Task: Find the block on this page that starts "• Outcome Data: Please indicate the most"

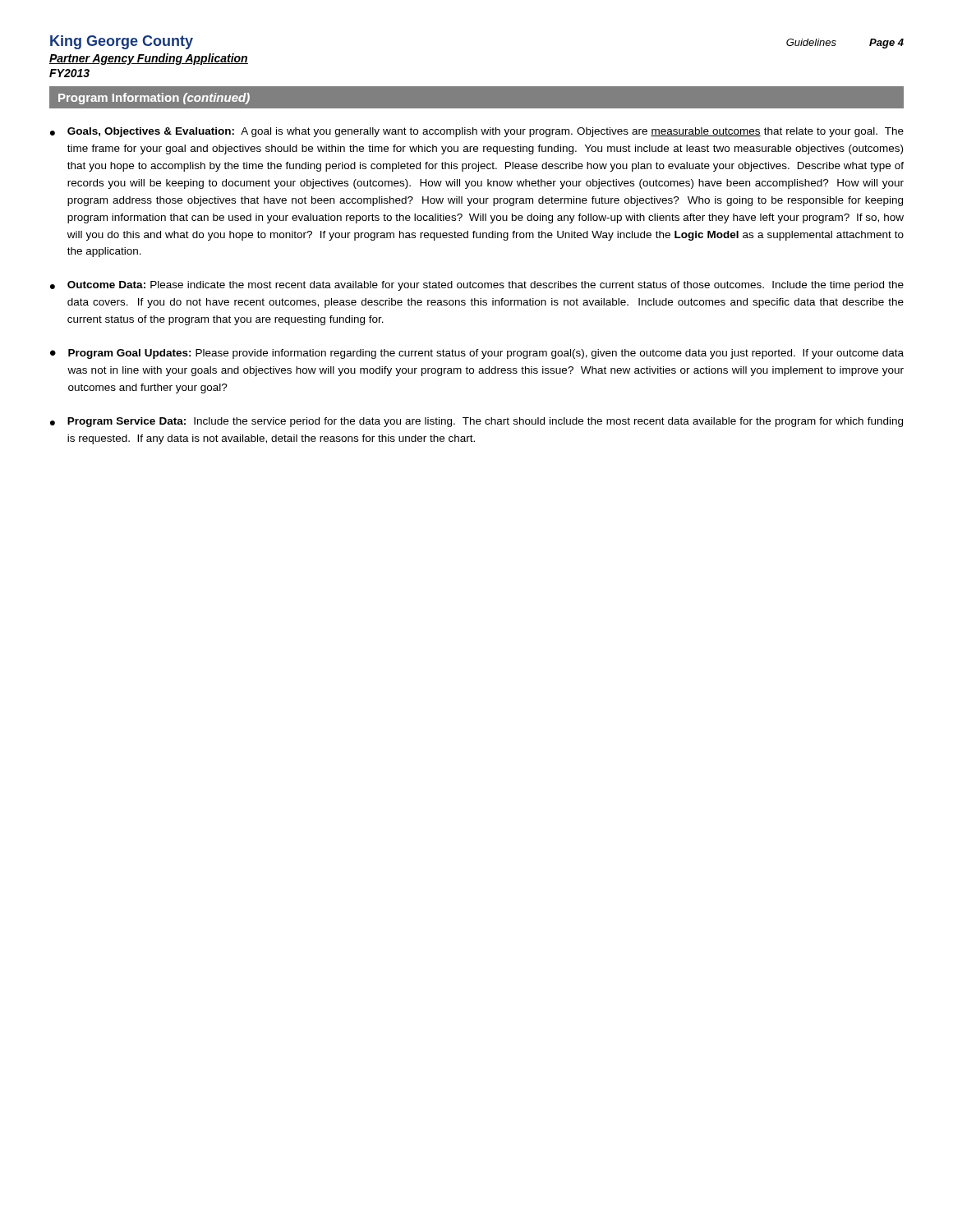Action: (x=476, y=303)
